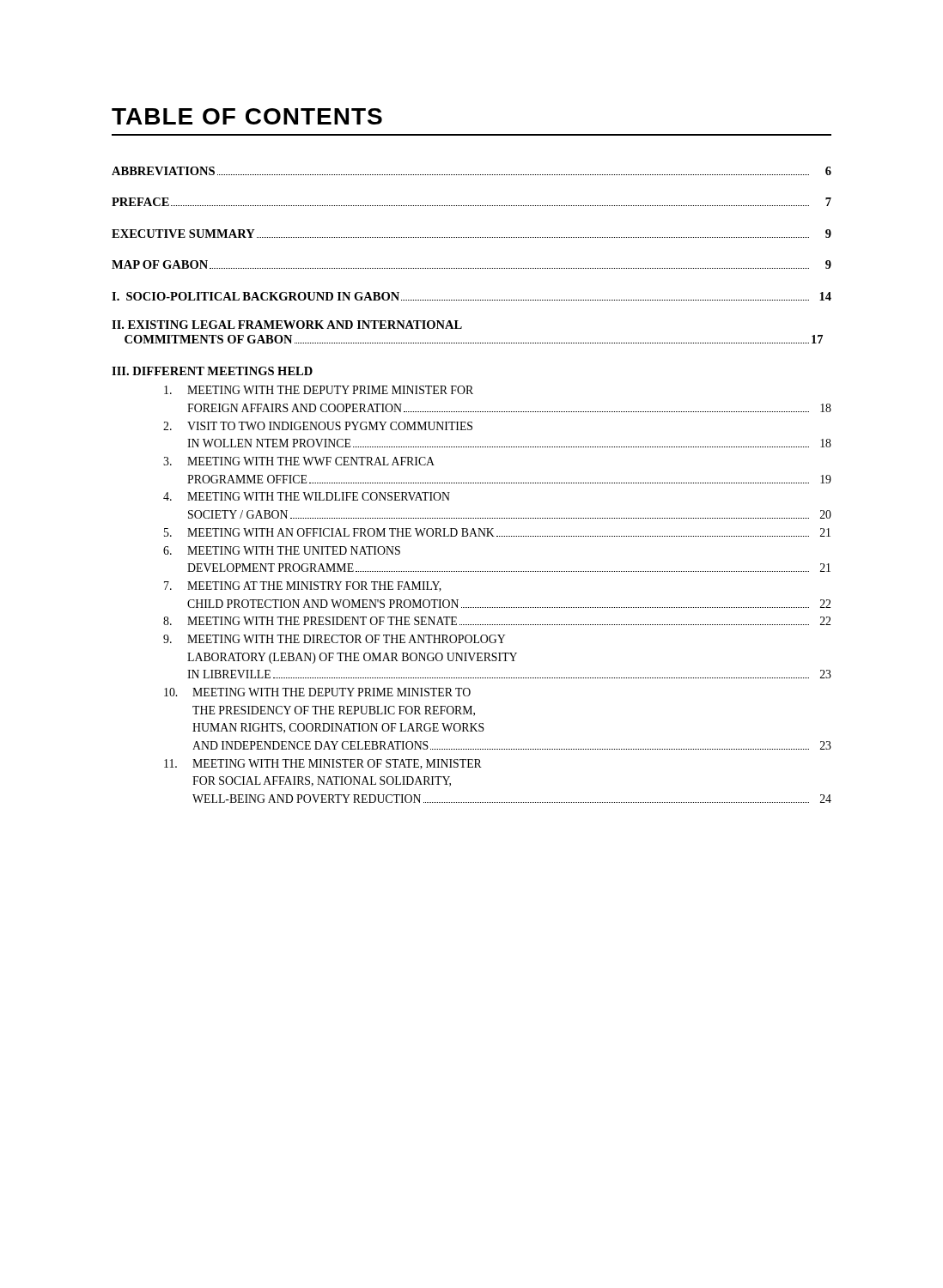Find the region starting "ABBREVIATIONS 6"
The height and width of the screenshot is (1288, 943).
472,171
